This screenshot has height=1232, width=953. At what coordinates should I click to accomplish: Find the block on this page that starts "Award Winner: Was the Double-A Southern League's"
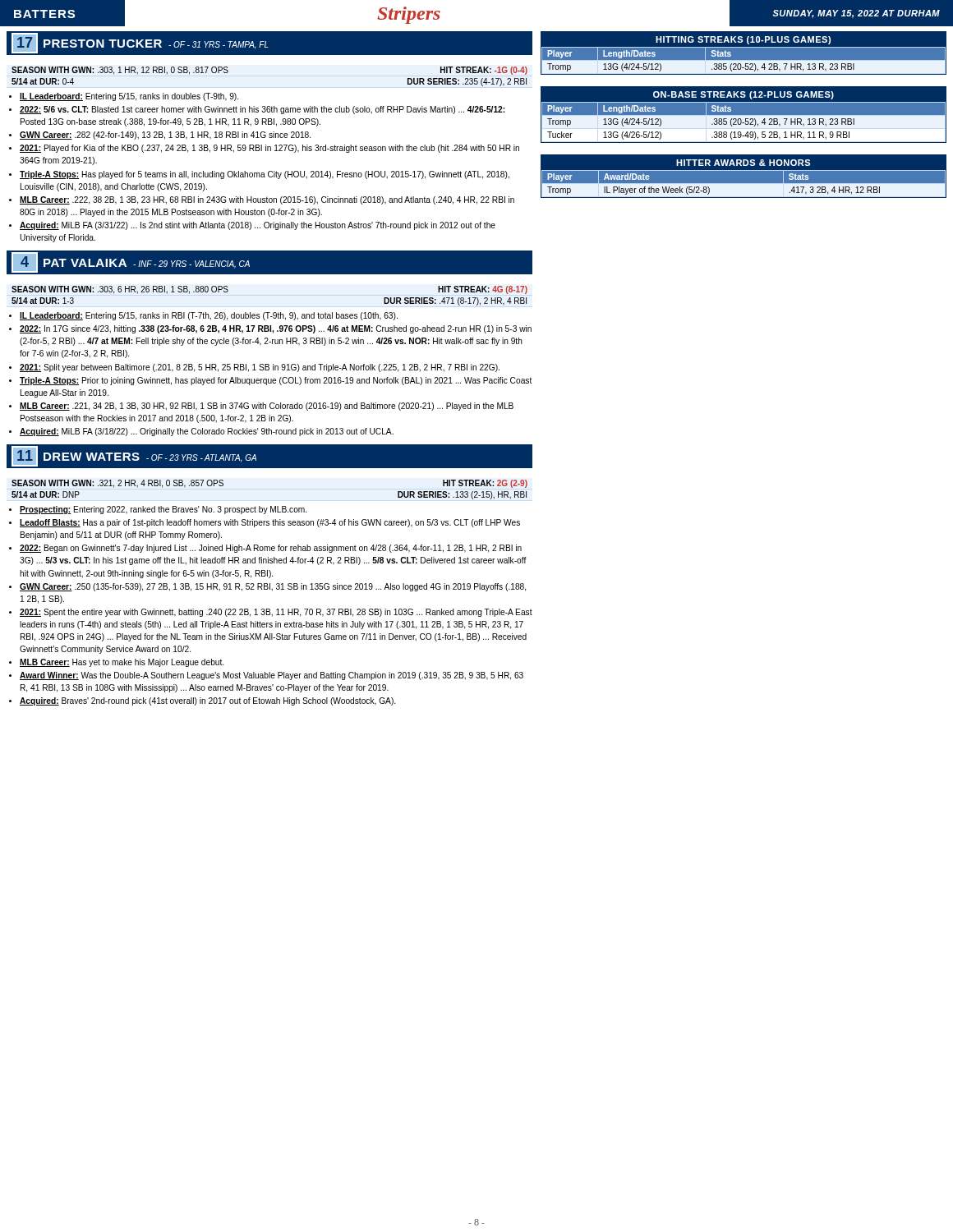click(272, 682)
